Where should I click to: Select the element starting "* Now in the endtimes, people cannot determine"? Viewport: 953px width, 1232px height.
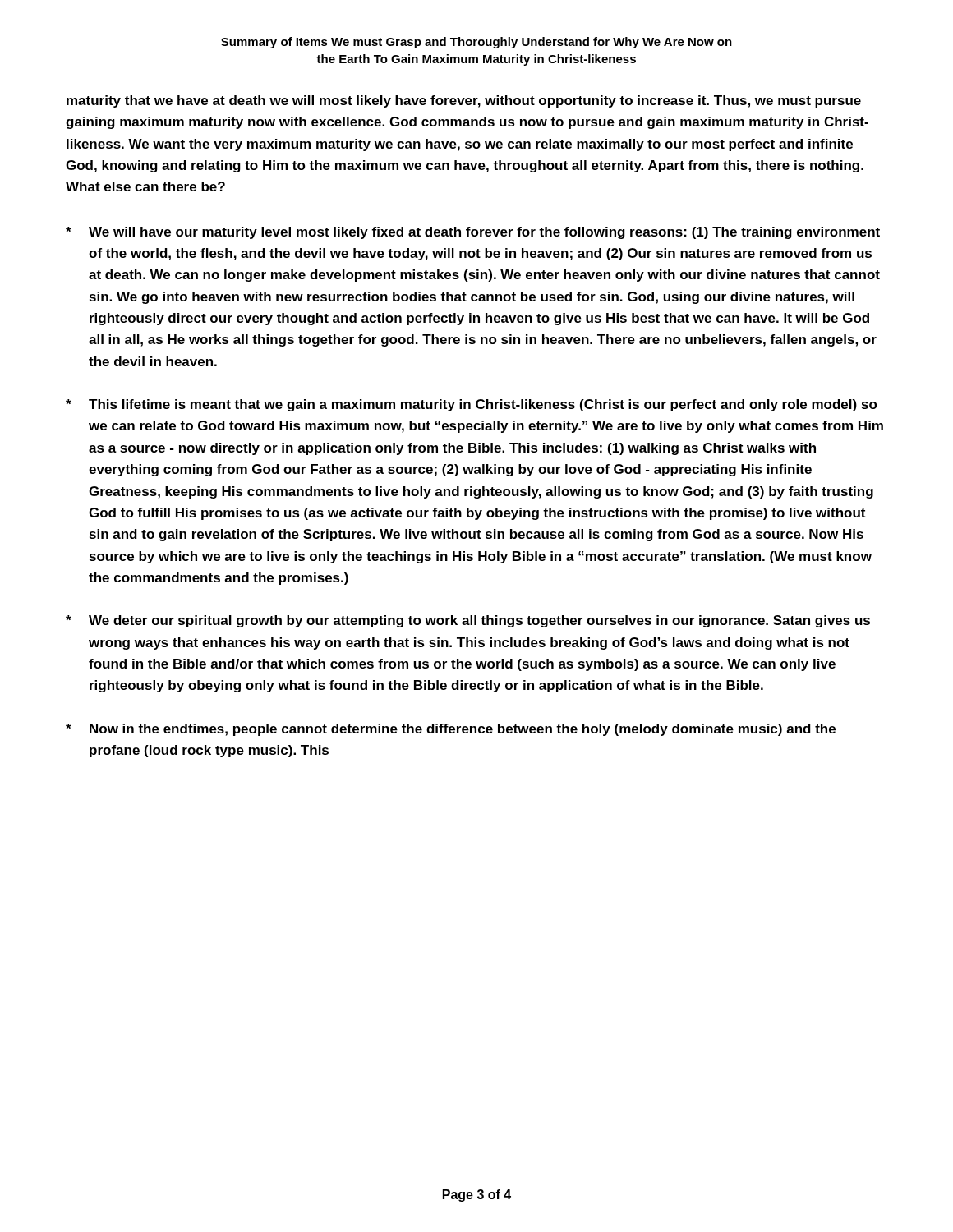[476, 740]
